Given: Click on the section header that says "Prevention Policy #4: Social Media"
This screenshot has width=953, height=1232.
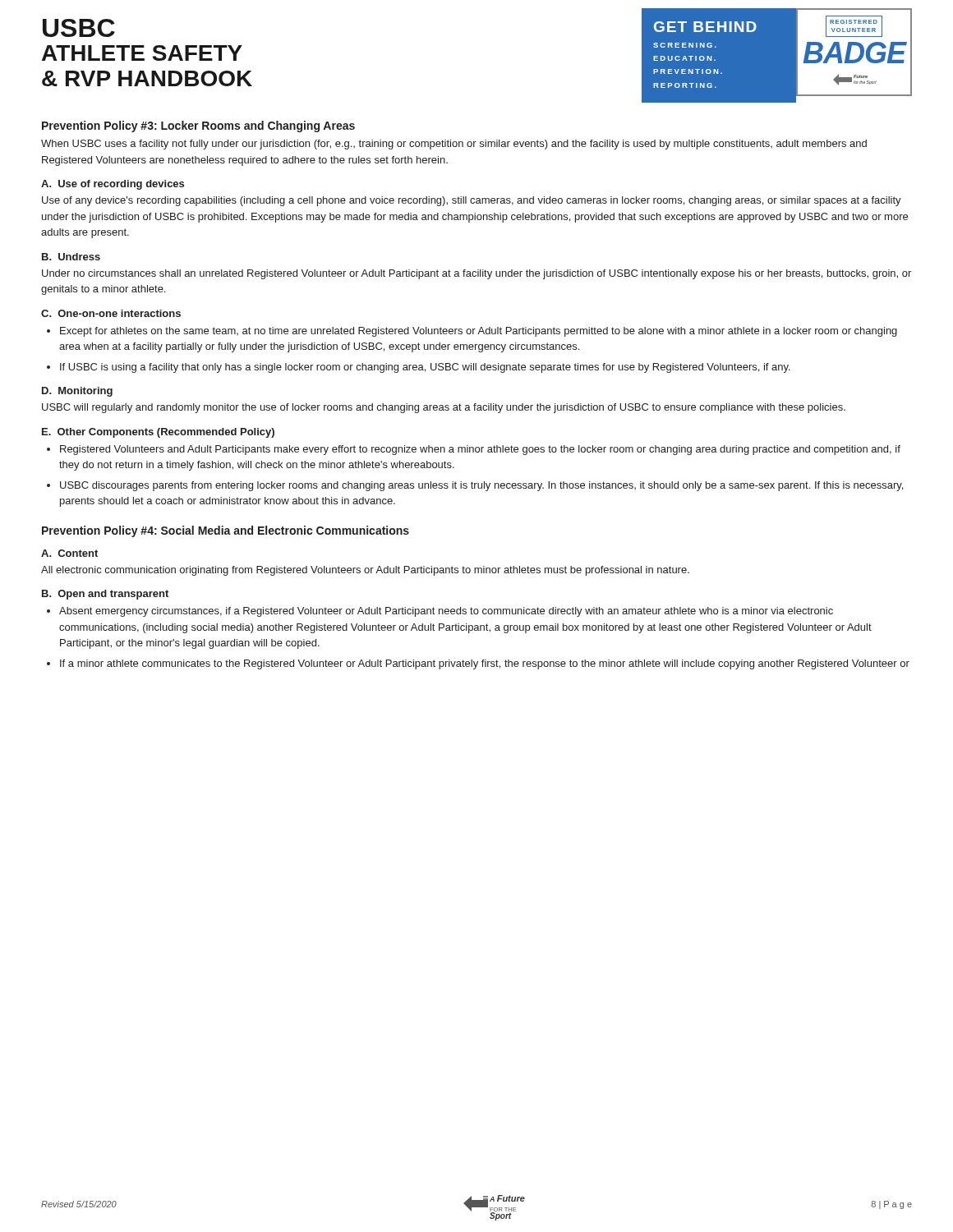Looking at the screenshot, I should coord(225,530).
